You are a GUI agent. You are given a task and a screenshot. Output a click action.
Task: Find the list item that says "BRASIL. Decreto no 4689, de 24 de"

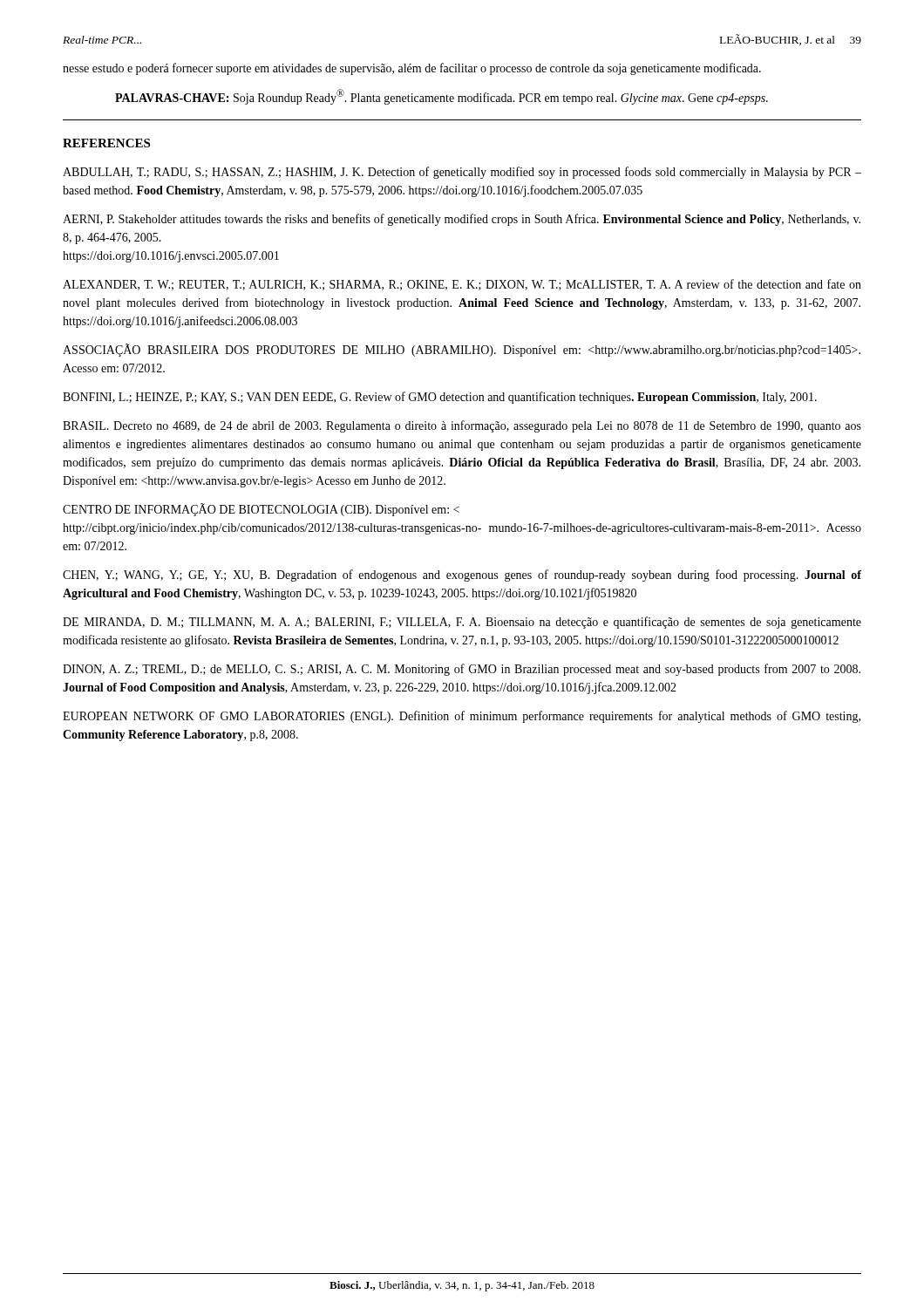tap(462, 453)
